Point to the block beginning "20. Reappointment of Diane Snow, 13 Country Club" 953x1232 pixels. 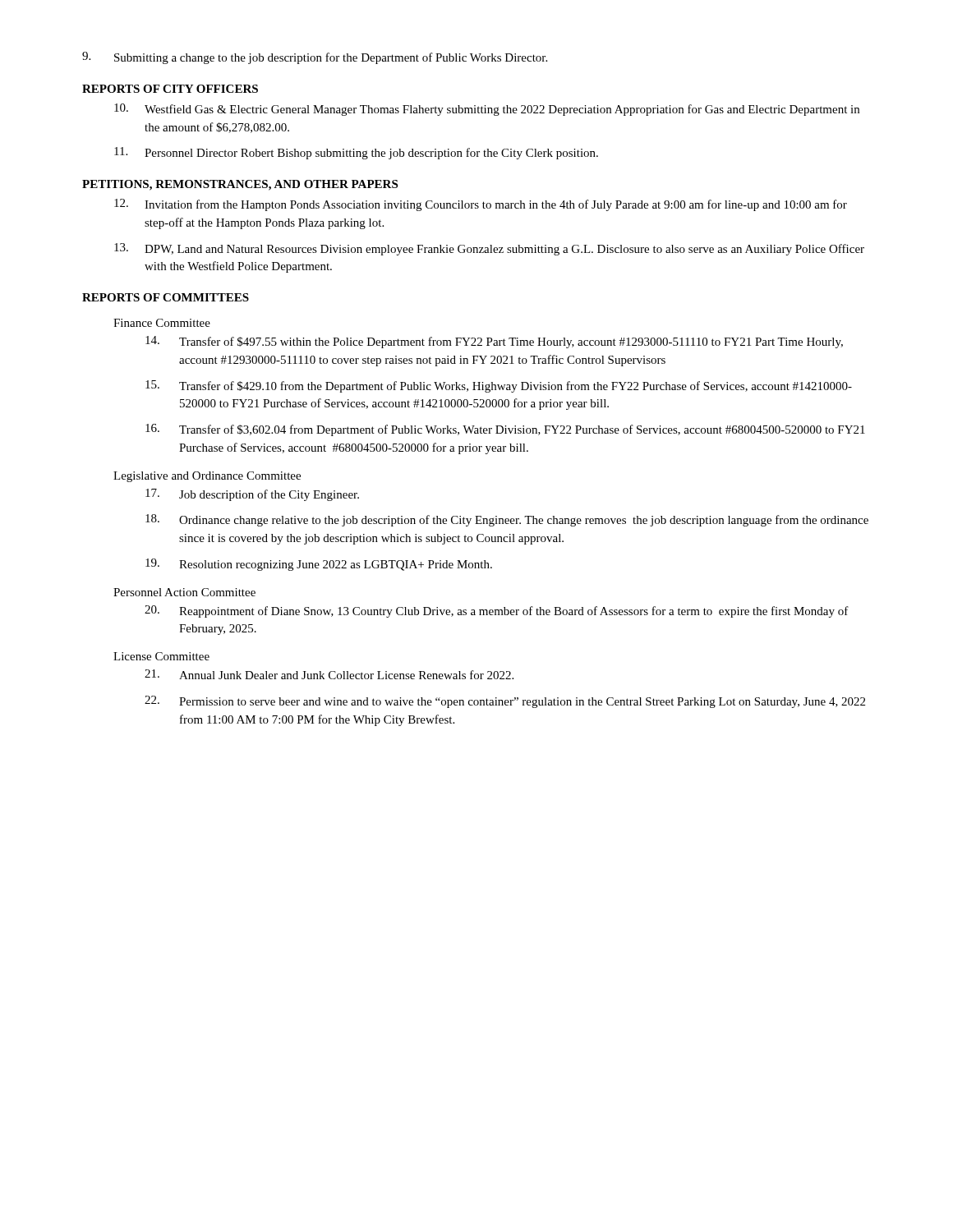508,620
